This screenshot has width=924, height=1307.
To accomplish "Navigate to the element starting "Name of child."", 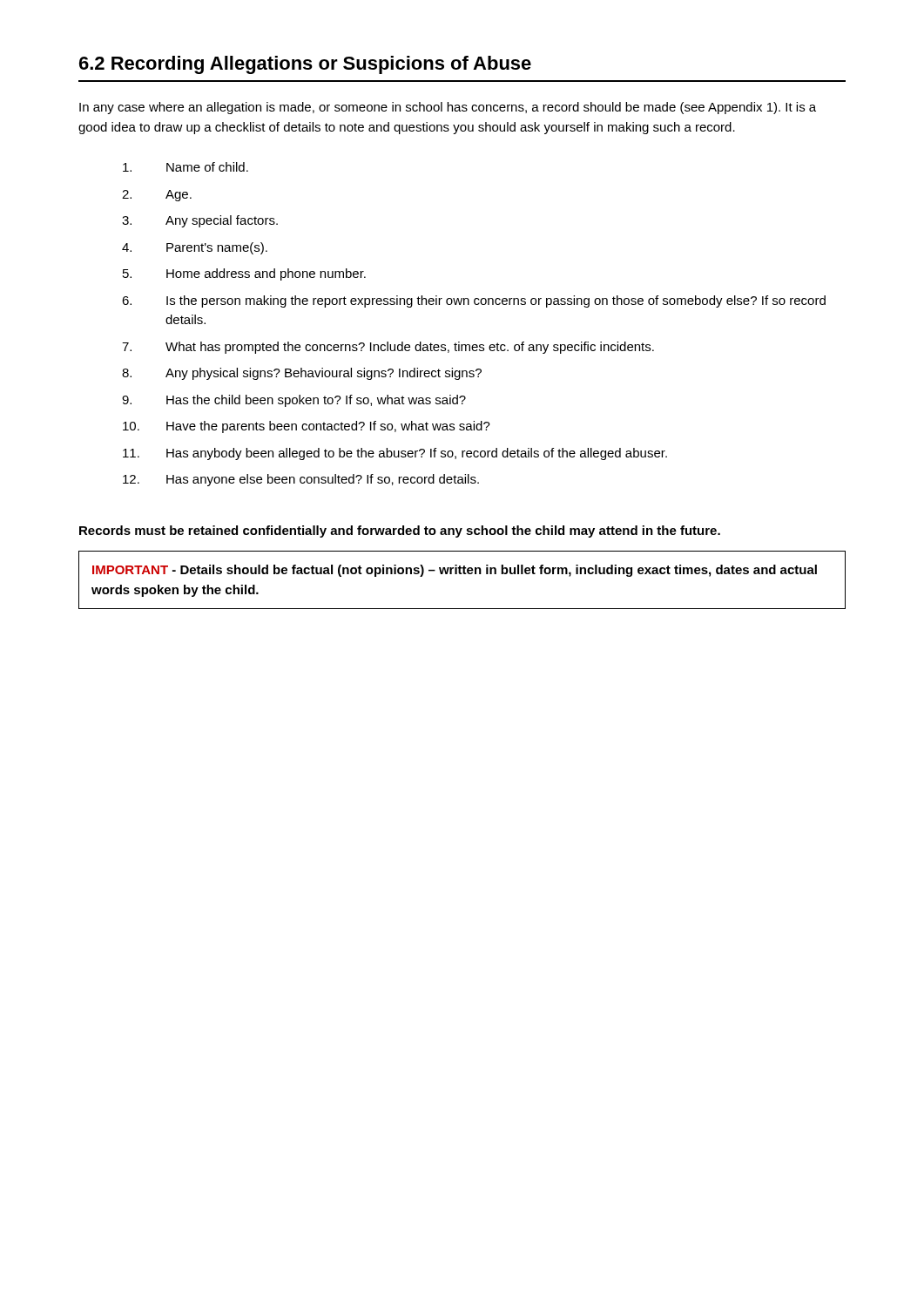I will pyautogui.click(x=185, y=167).
